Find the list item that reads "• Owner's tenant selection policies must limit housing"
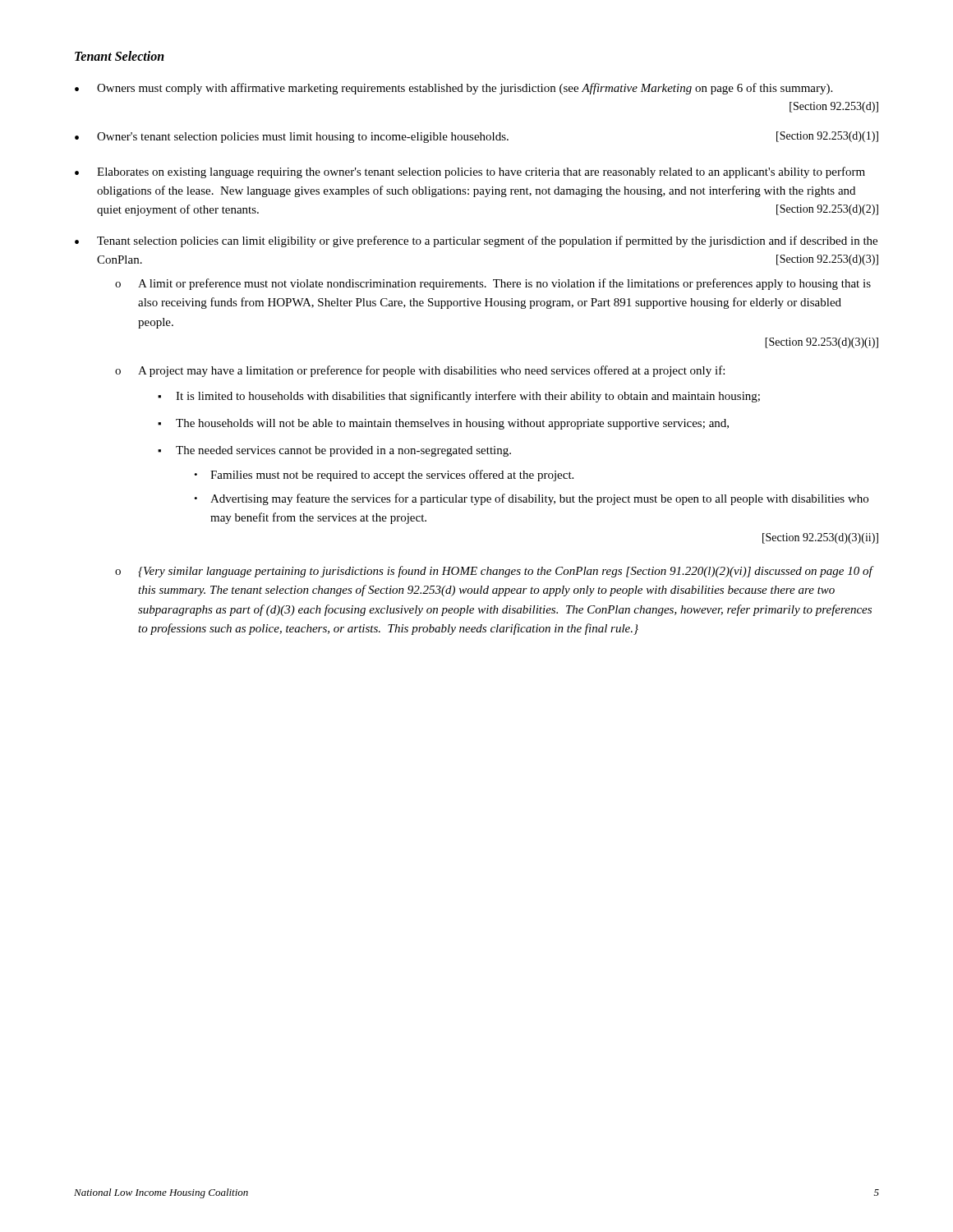The height and width of the screenshot is (1232, 953). click(x=476, y=139)
